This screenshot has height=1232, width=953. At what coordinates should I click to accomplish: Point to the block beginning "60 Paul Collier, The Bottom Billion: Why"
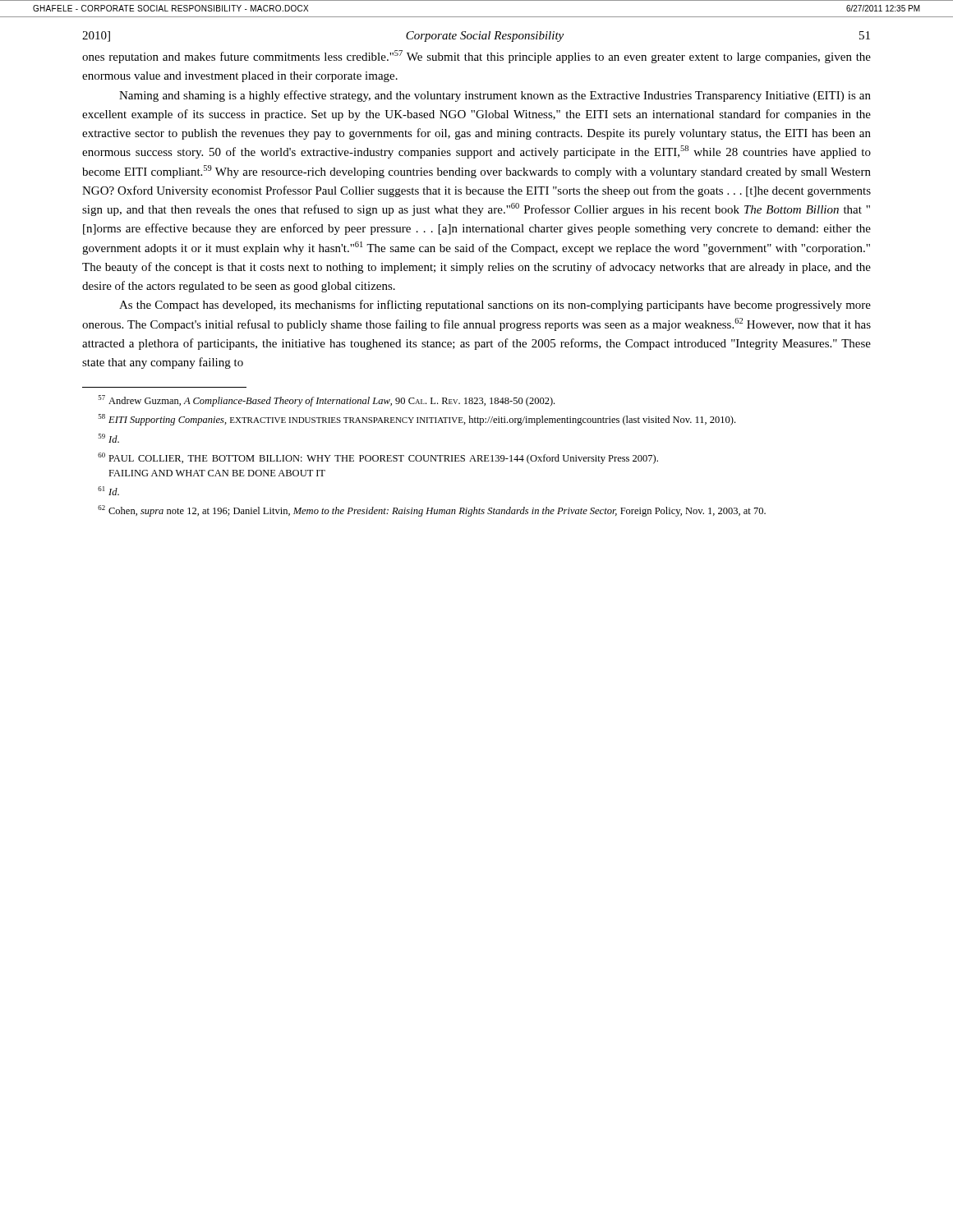click(x=476, y=466)
